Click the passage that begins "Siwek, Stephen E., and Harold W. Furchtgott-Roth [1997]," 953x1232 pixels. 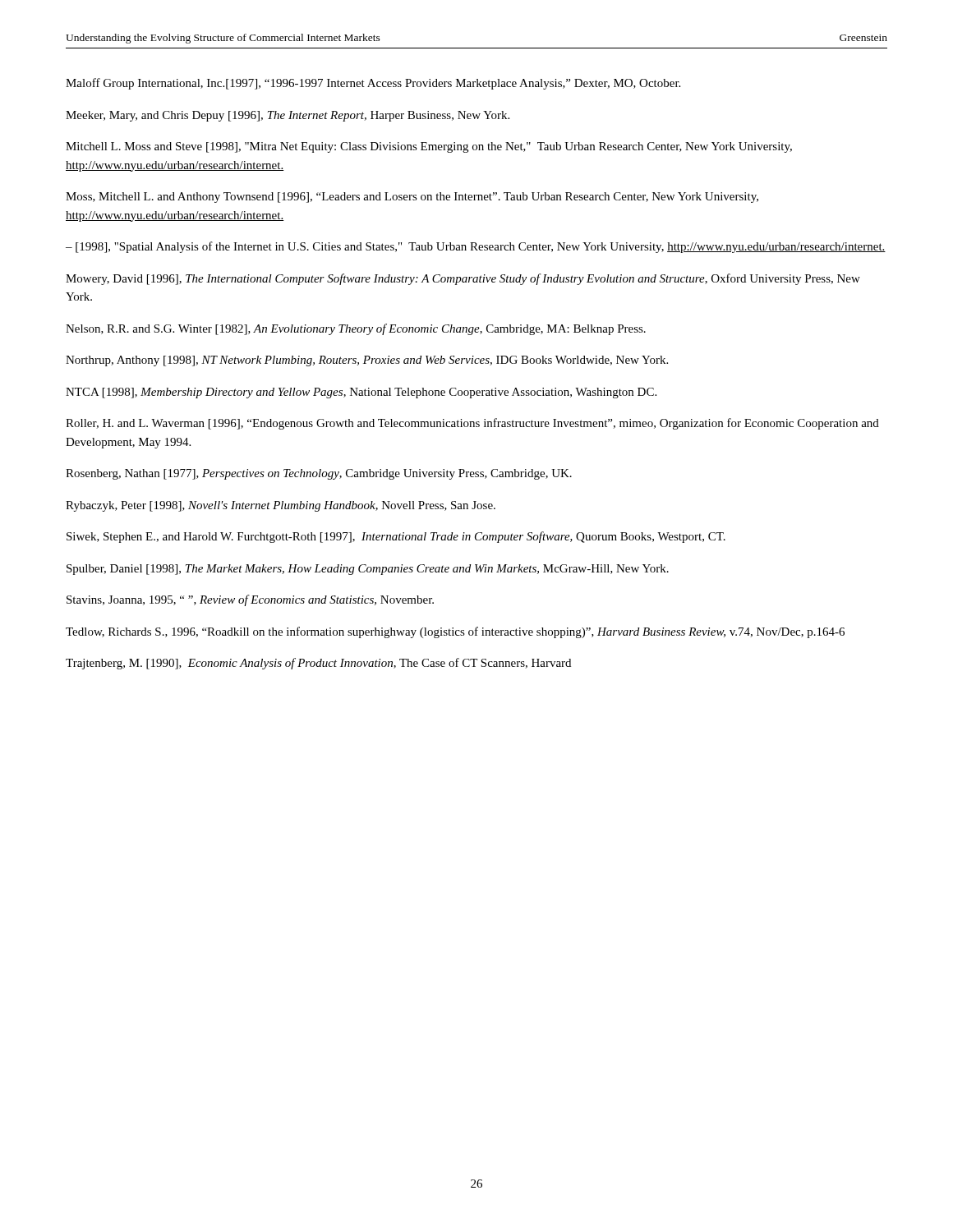pyautogui.click(x=396, y=536)
